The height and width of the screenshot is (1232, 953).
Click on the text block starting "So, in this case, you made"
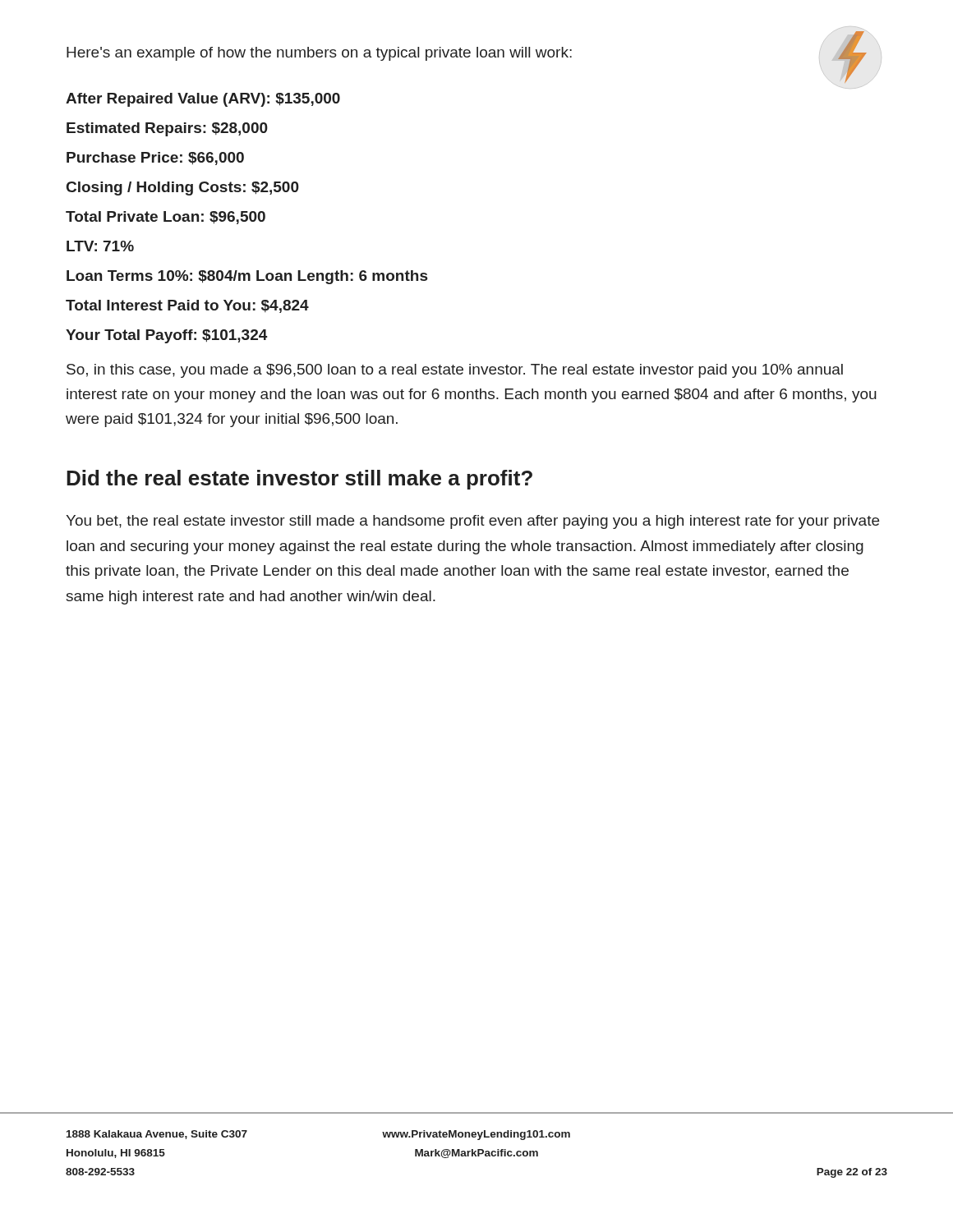[x=471, y=394]
